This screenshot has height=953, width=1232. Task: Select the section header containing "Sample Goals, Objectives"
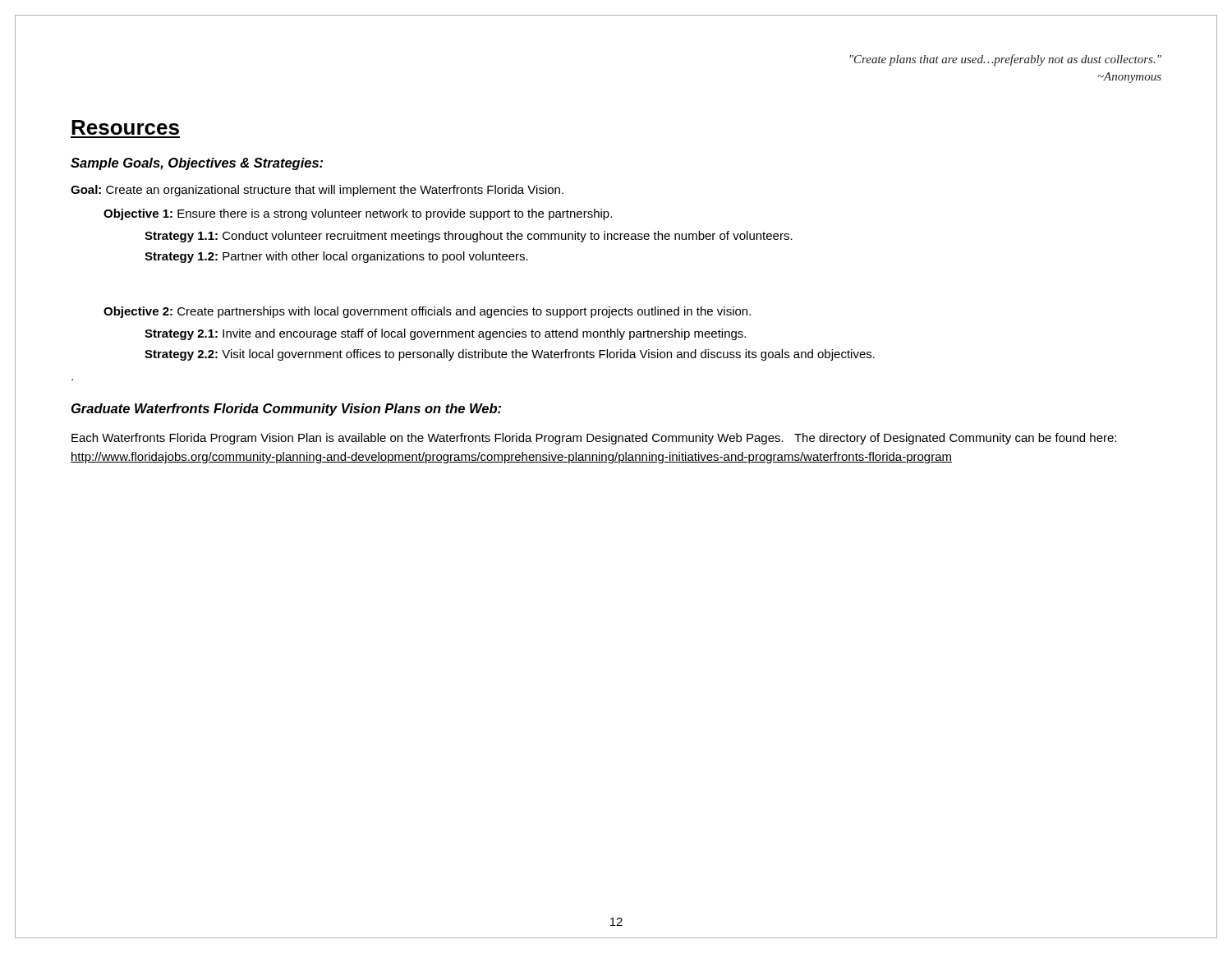pos(197,163)
